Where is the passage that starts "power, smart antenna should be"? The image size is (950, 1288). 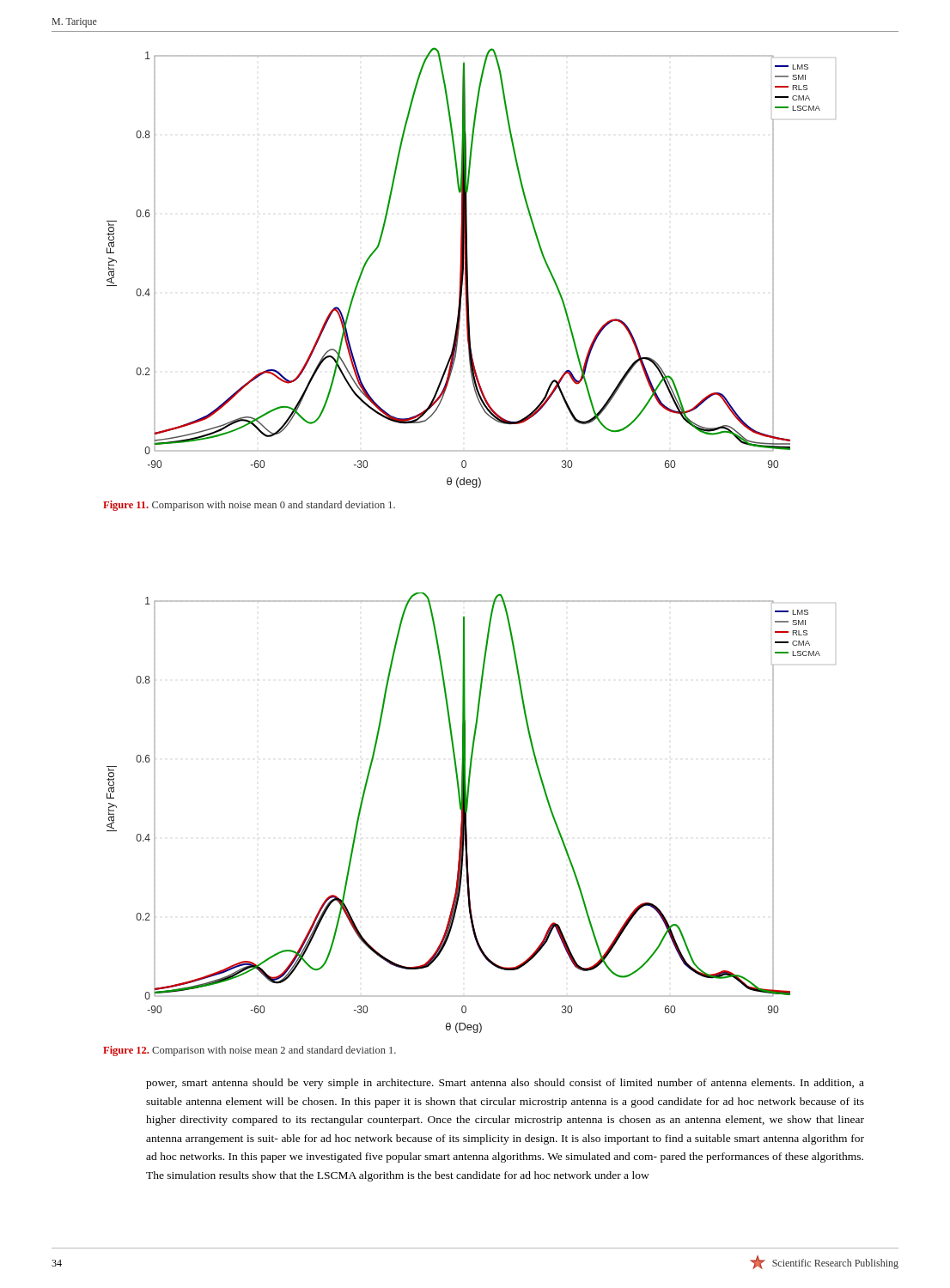pos(505,1129)
